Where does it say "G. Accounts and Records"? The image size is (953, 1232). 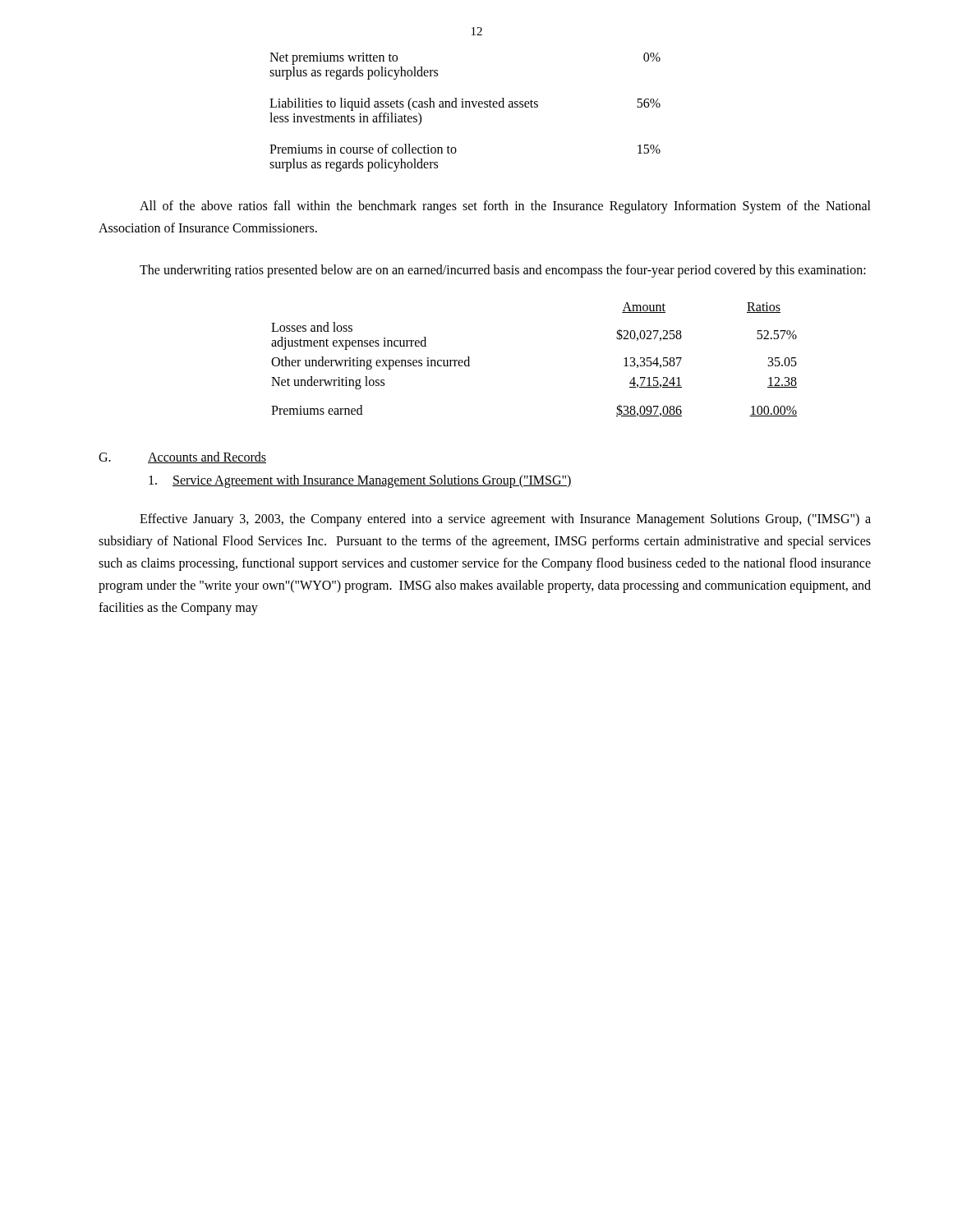182,457
